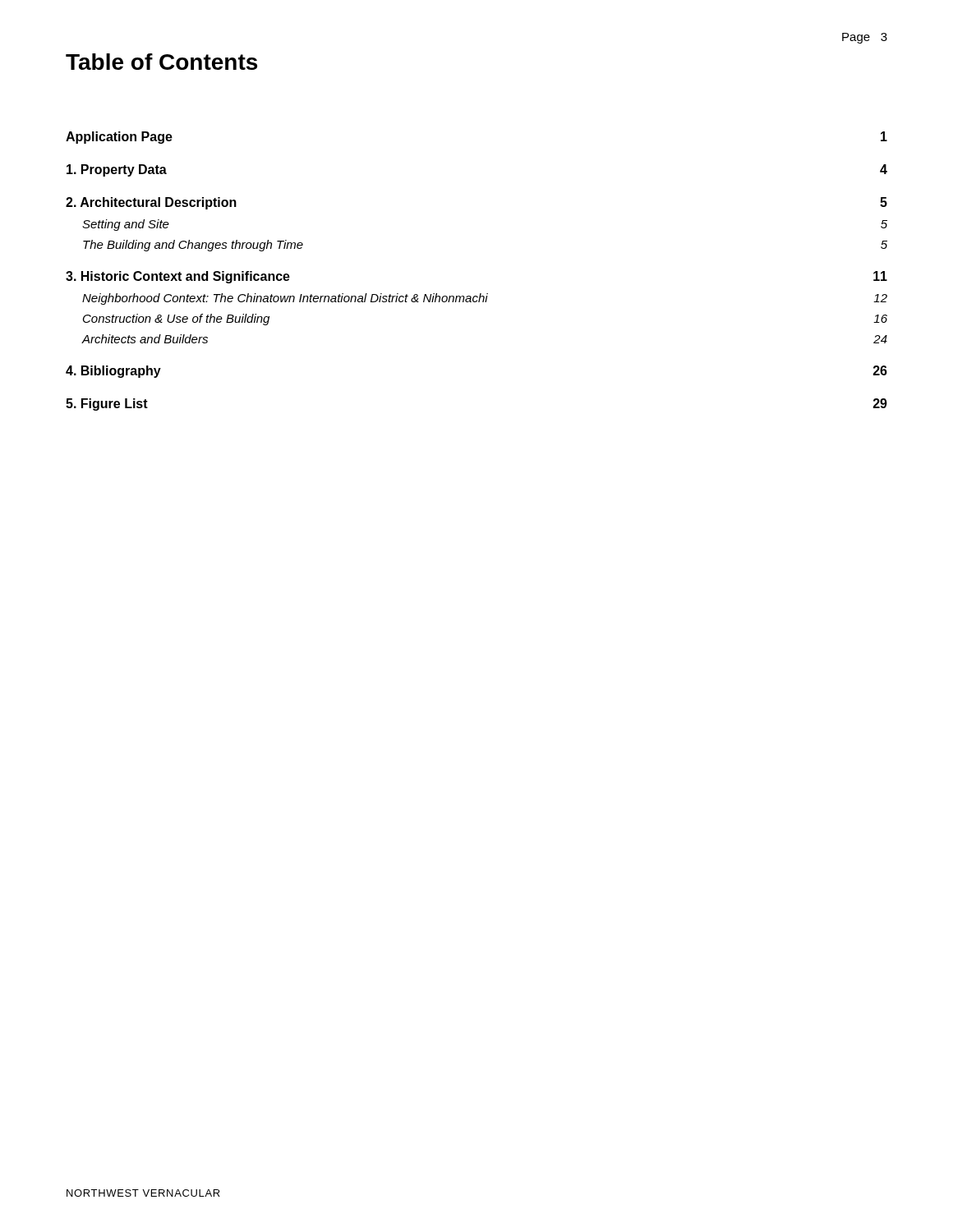Navigate to the text starting "Construction & Use"
The width and height of the screenshot is (953, 1232).
(x=177, y=319)
